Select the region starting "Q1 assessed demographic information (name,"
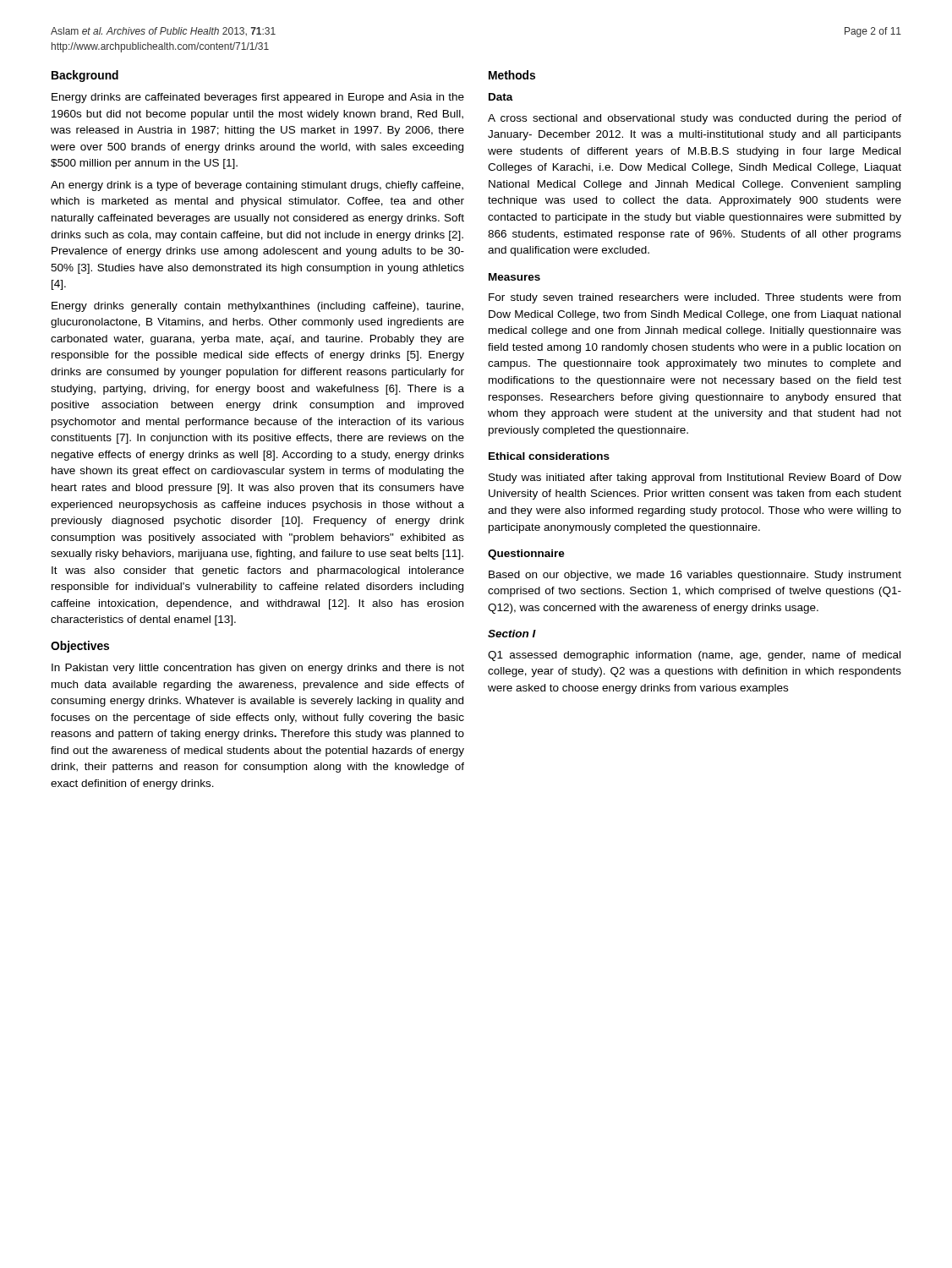The image size is (952, 1268). pos(695,671)
